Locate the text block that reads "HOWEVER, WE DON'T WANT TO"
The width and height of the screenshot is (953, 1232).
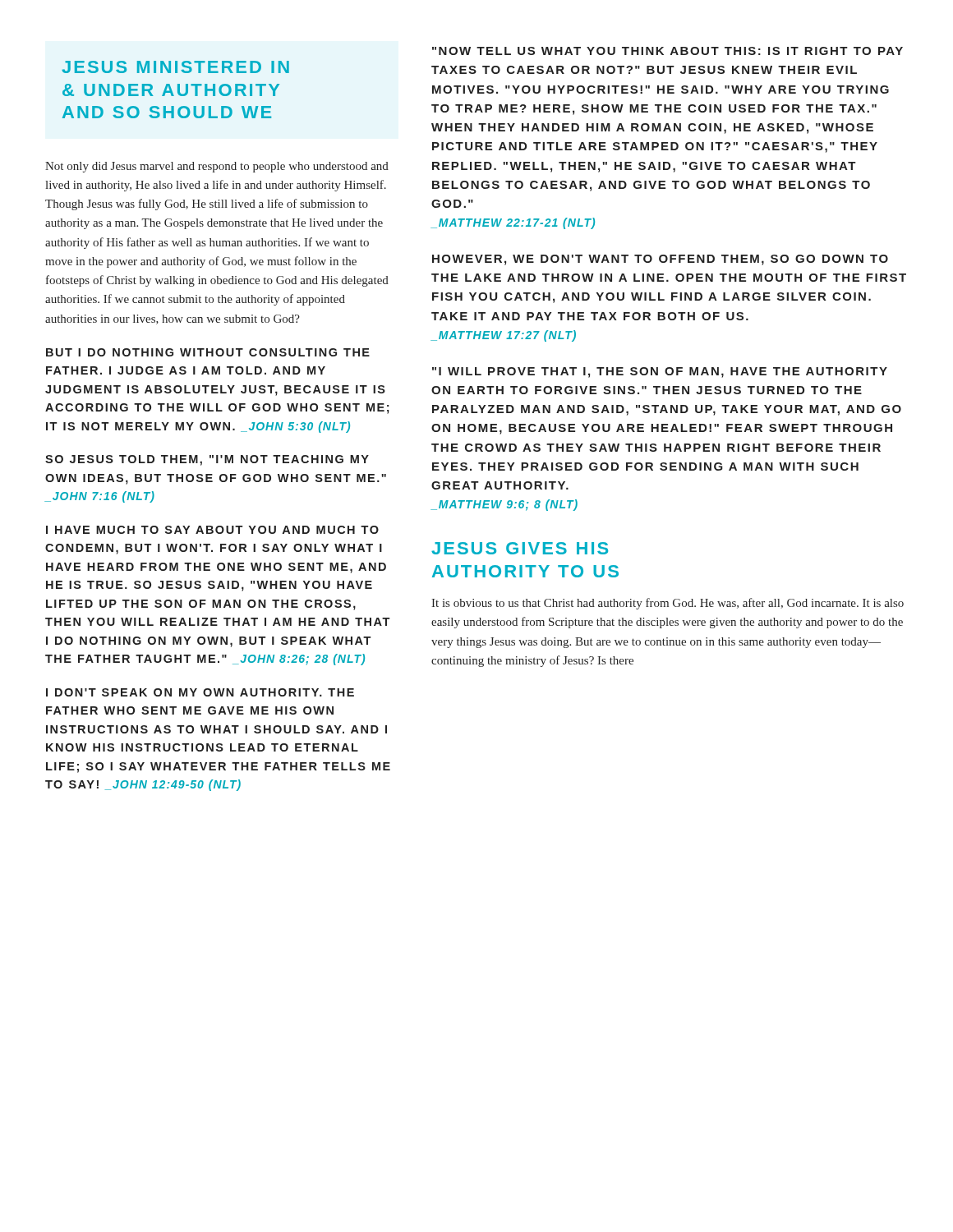(x=669, y=296)
